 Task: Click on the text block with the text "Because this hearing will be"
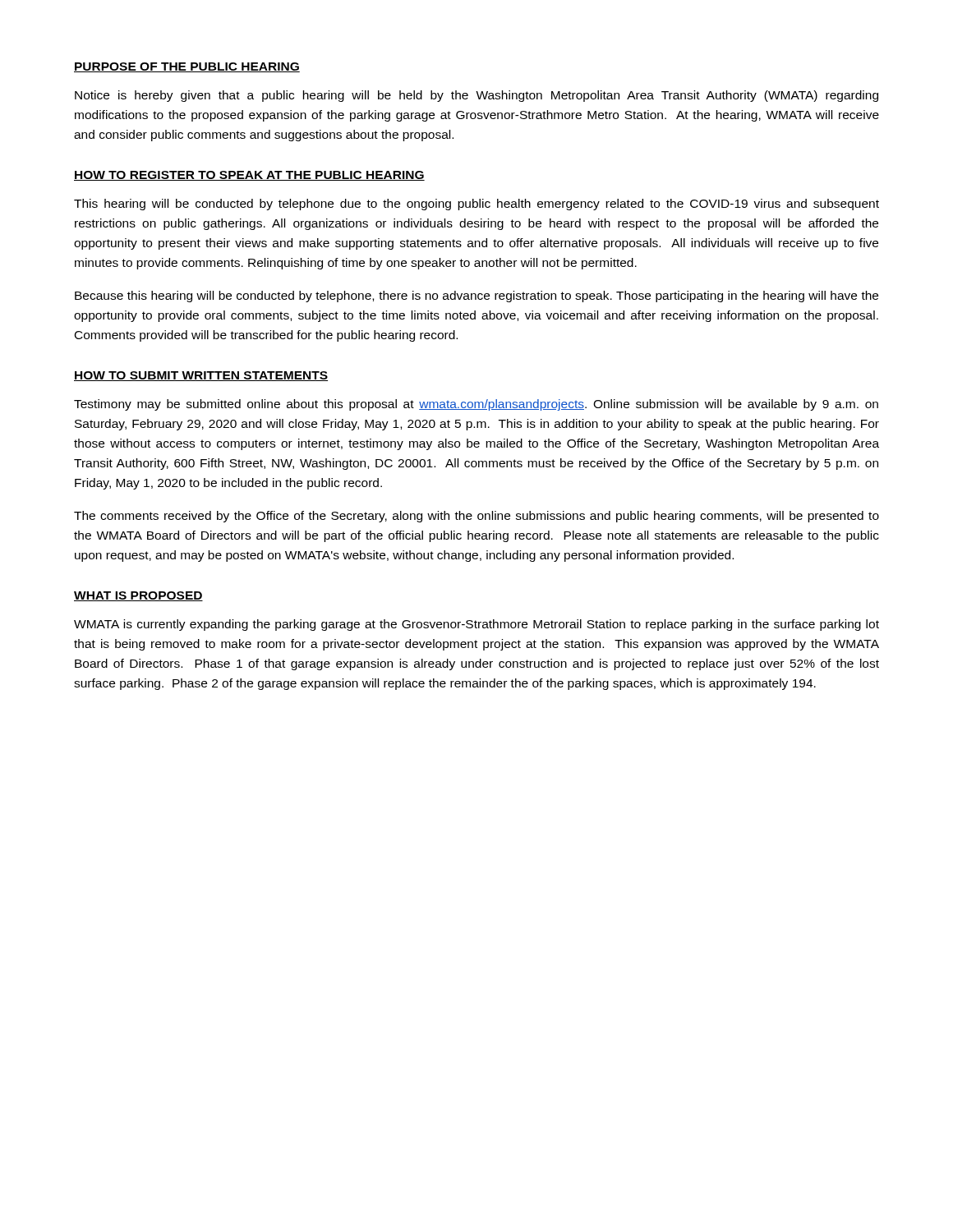[476, 315]
